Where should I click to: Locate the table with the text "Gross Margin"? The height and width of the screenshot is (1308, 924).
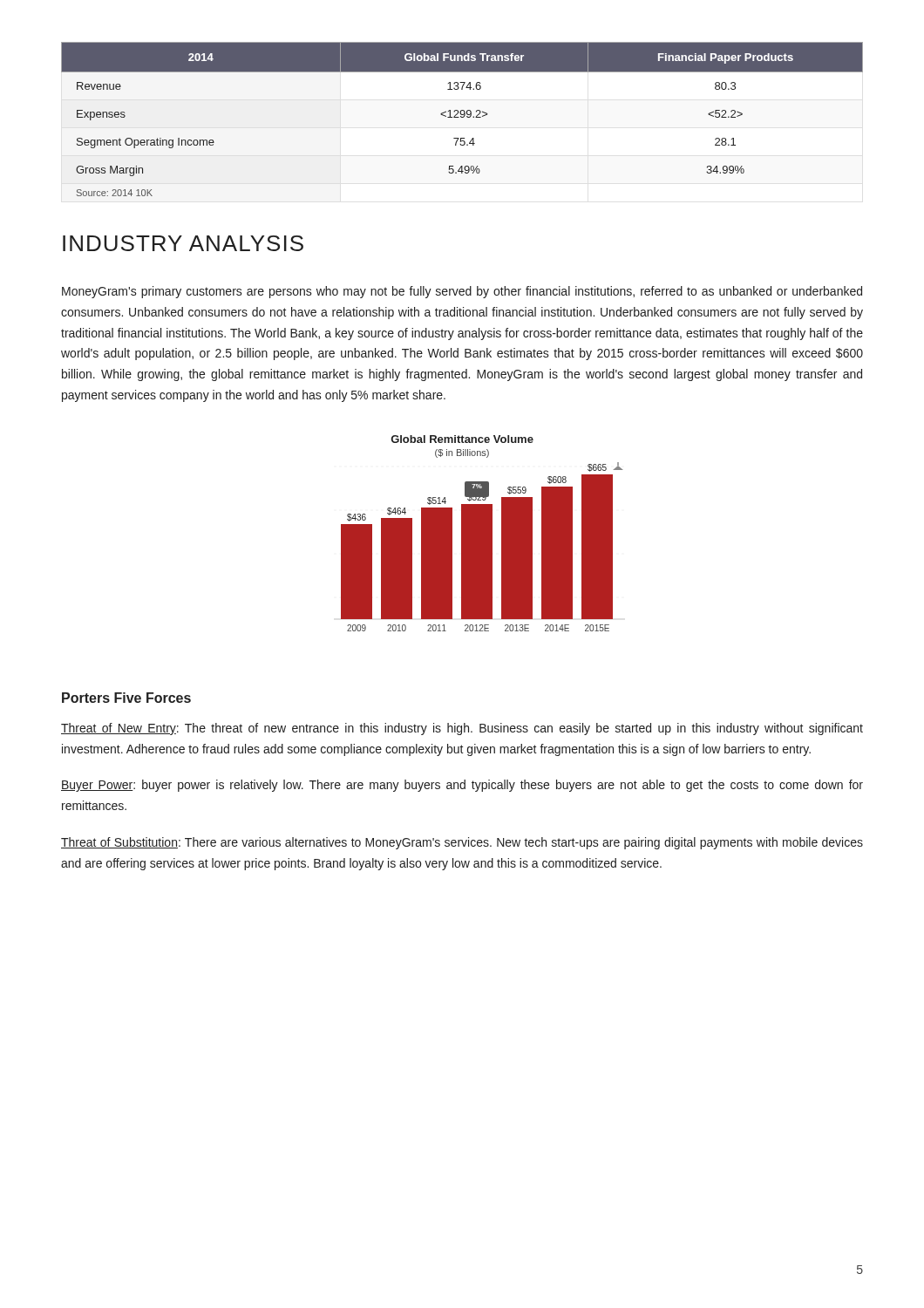[x=462, y=122]
